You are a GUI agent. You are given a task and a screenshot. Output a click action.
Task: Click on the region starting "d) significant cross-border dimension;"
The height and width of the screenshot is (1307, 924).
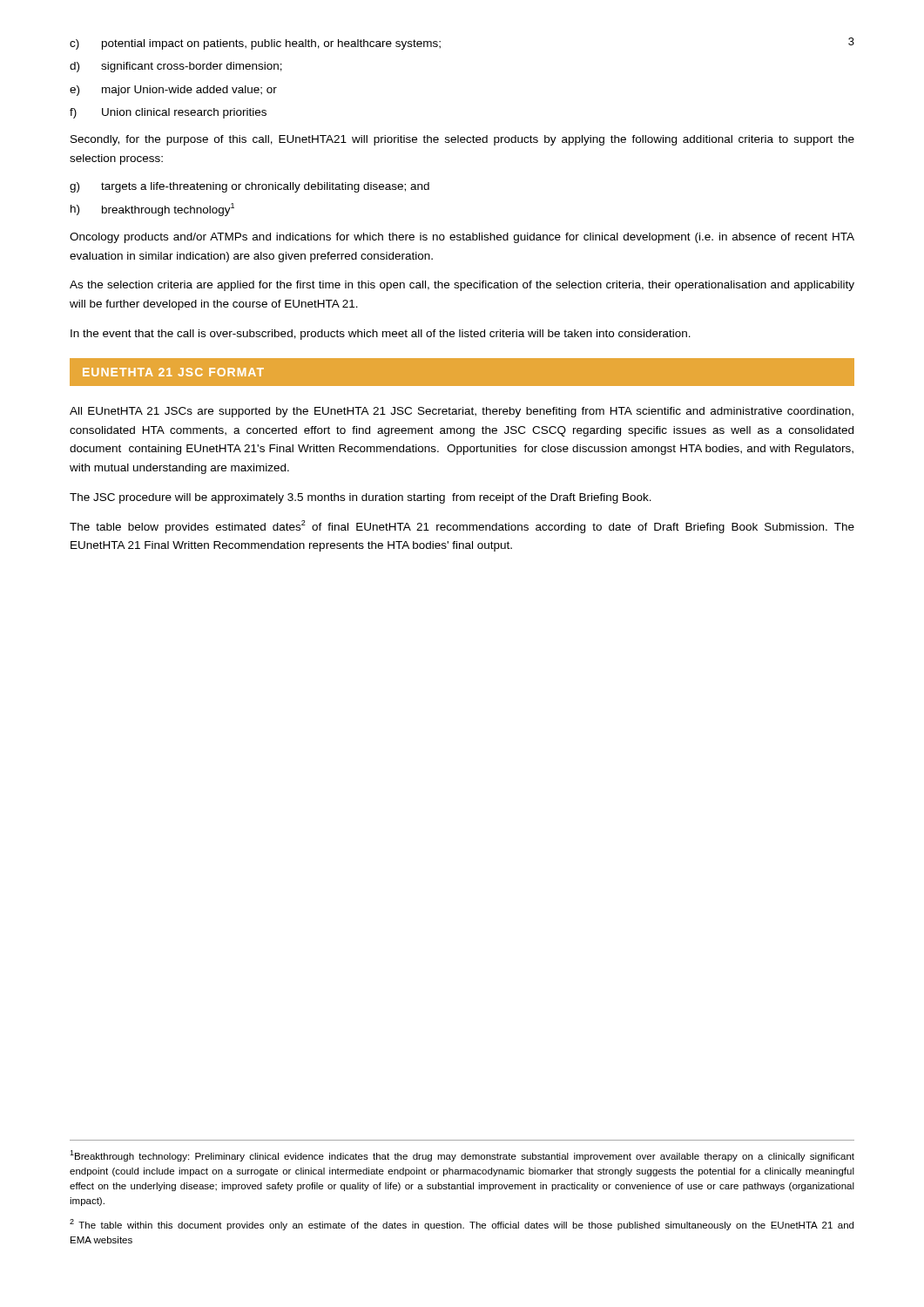pyautogui.click(x=176, y=67)
